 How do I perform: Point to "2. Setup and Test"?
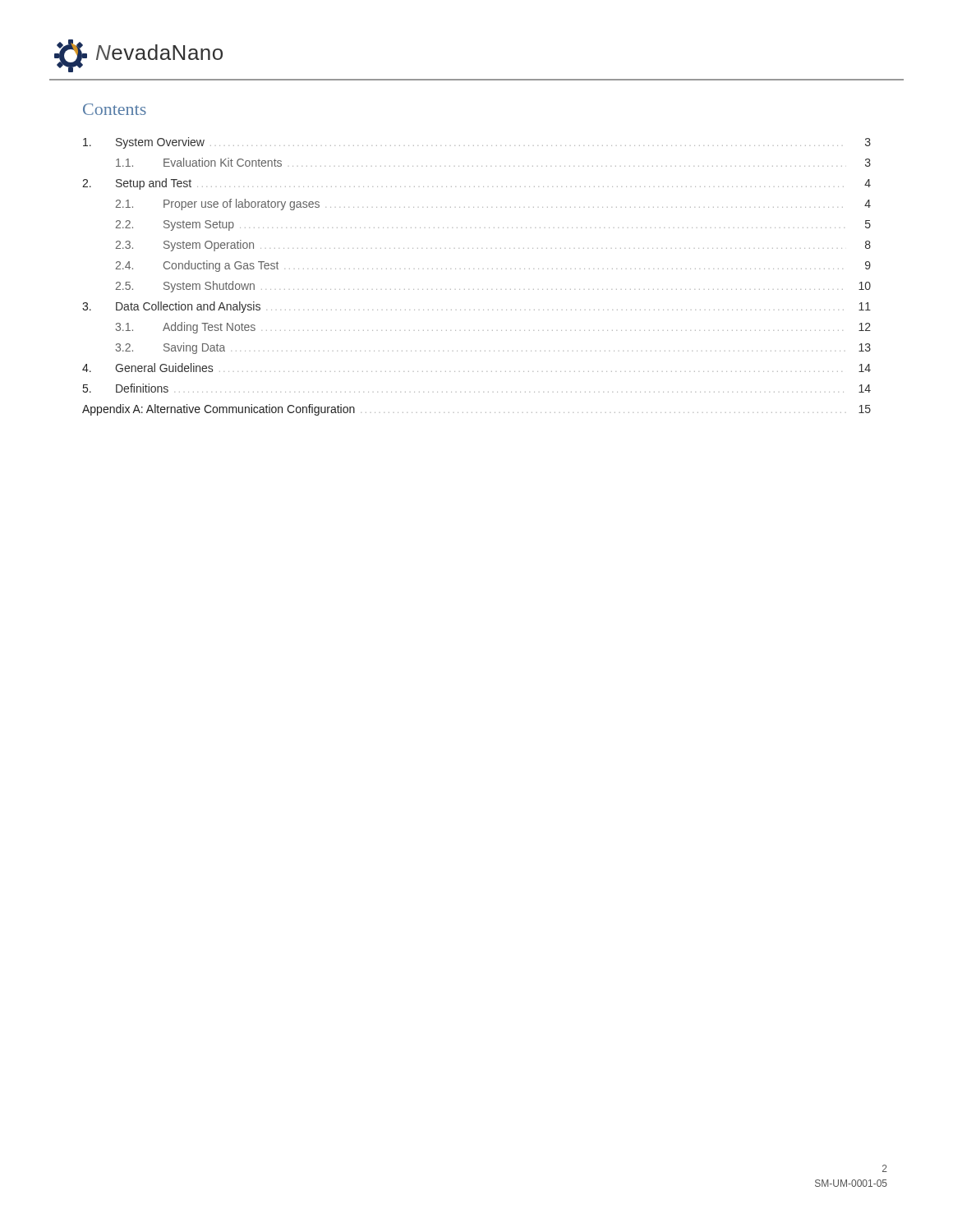[476, 184]
